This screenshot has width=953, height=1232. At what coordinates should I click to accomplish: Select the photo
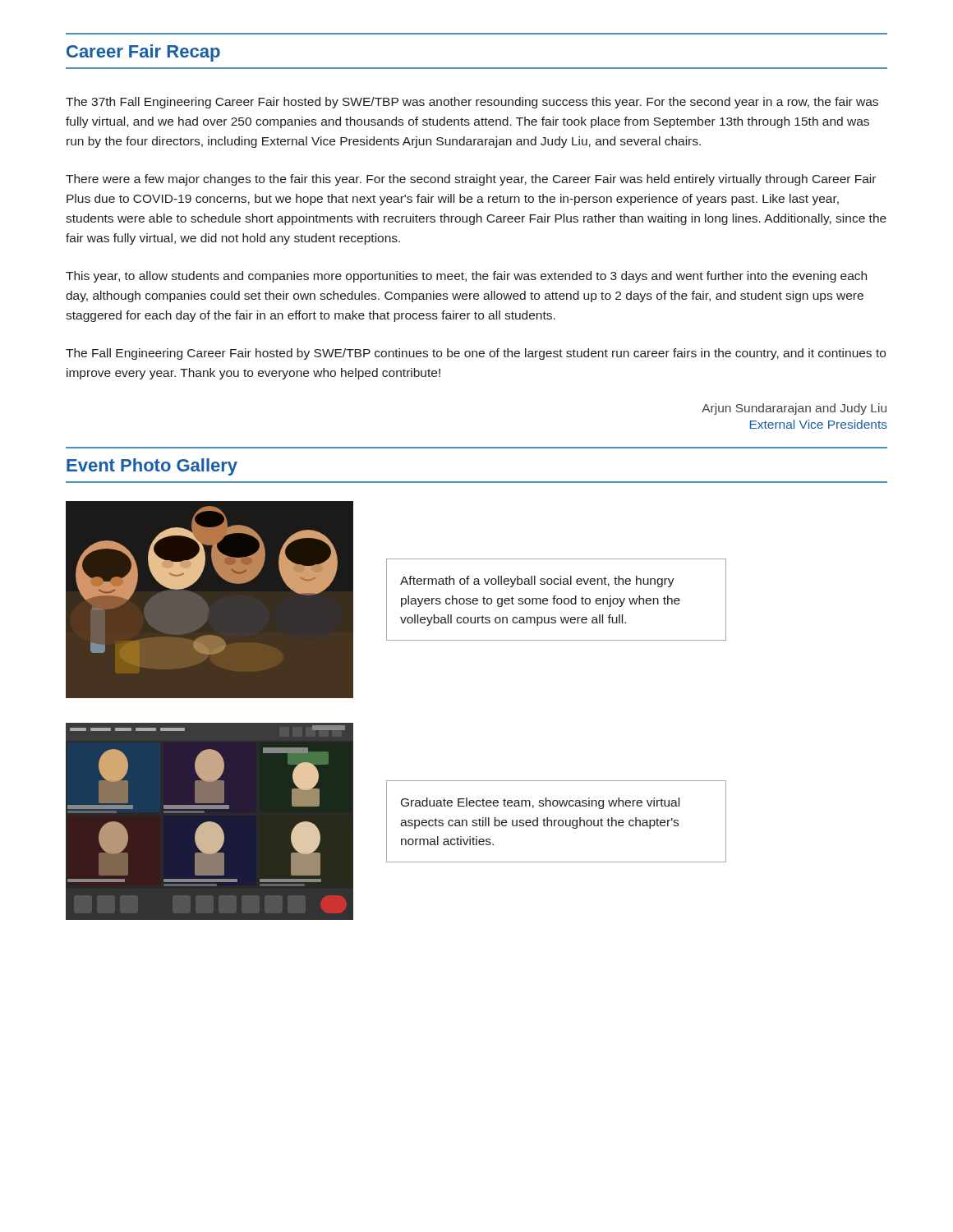[210, 600]
